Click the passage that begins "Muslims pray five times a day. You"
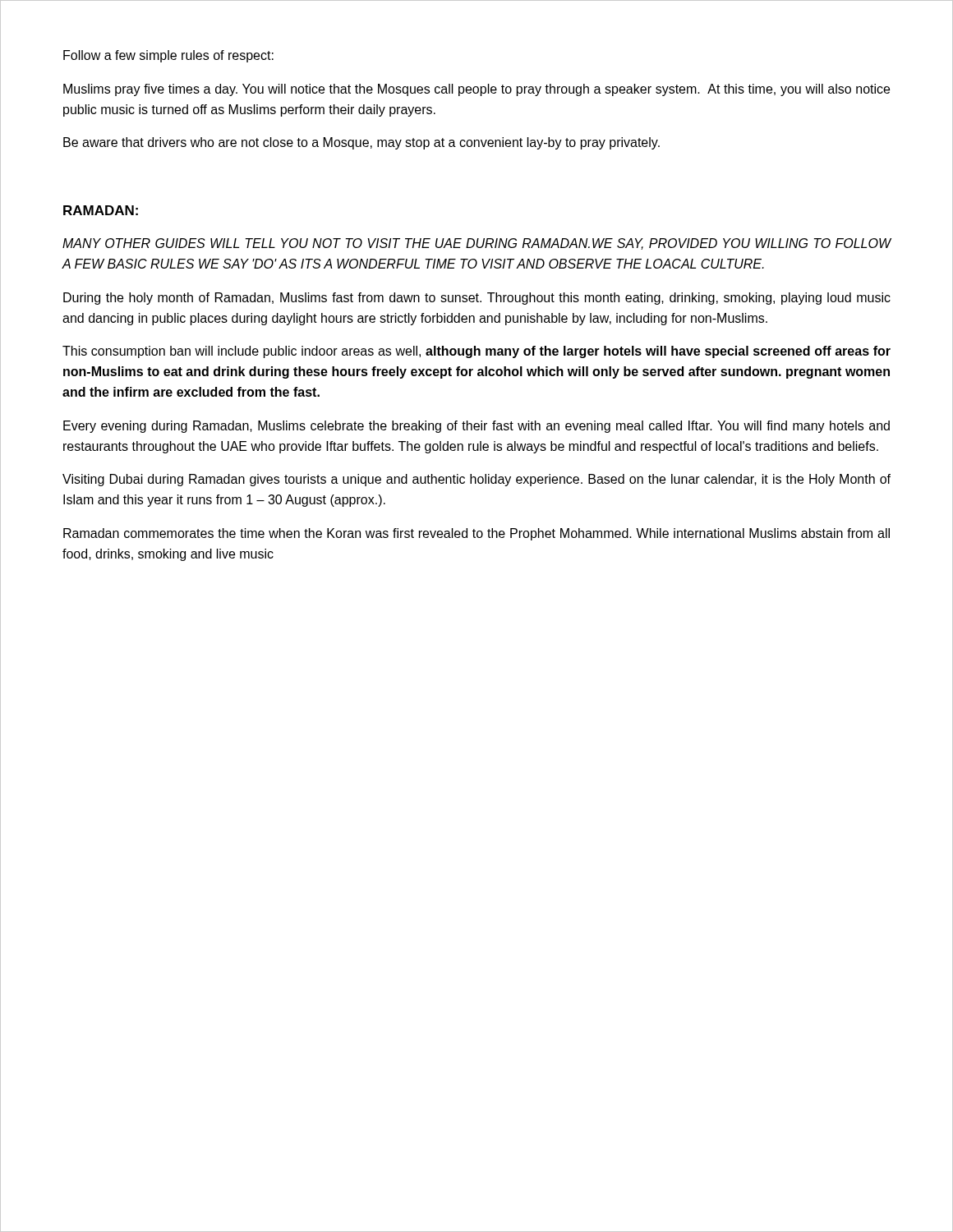 (x=476, y=99)
